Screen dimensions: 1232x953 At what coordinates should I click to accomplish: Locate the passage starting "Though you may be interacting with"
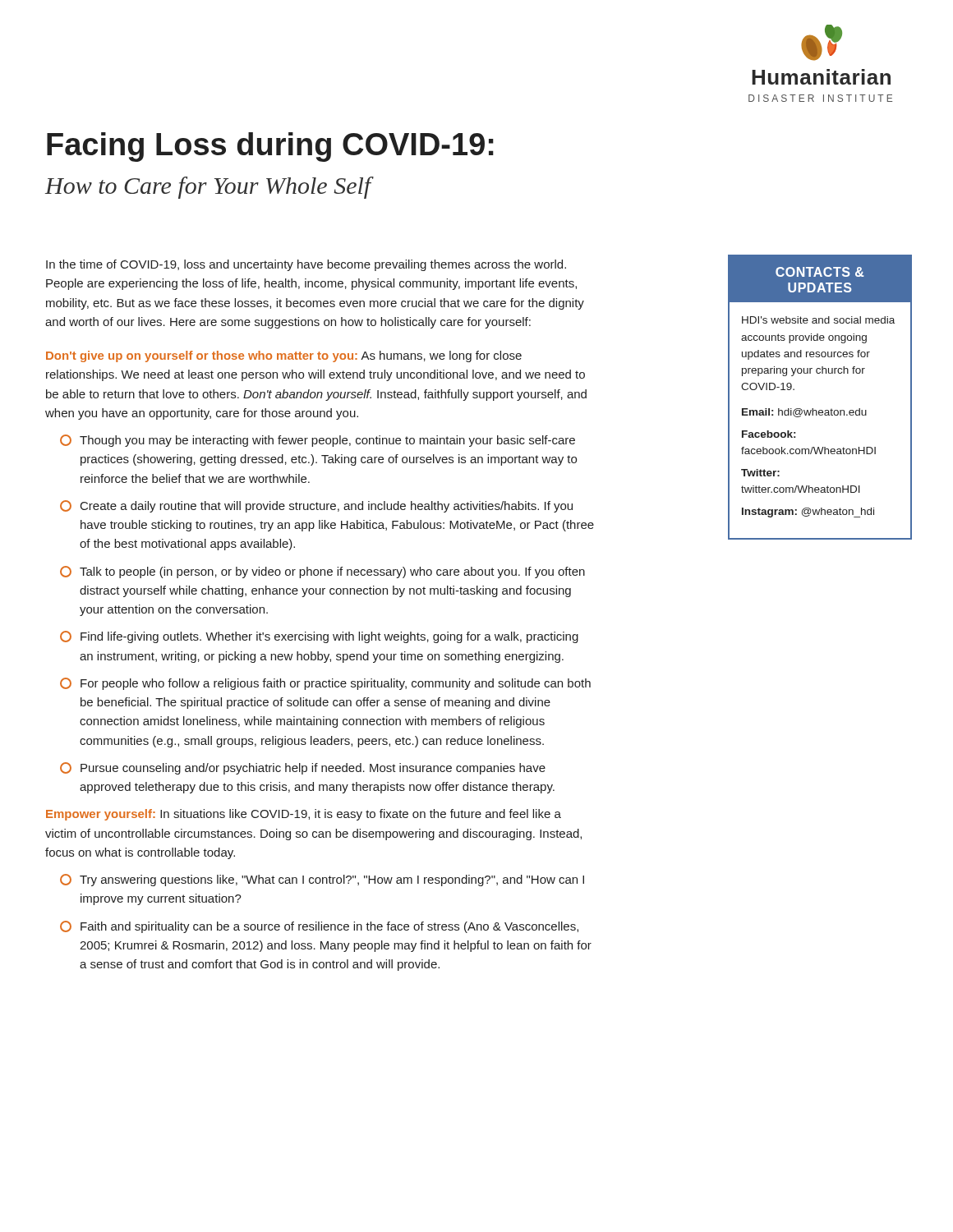pos(328,459)
